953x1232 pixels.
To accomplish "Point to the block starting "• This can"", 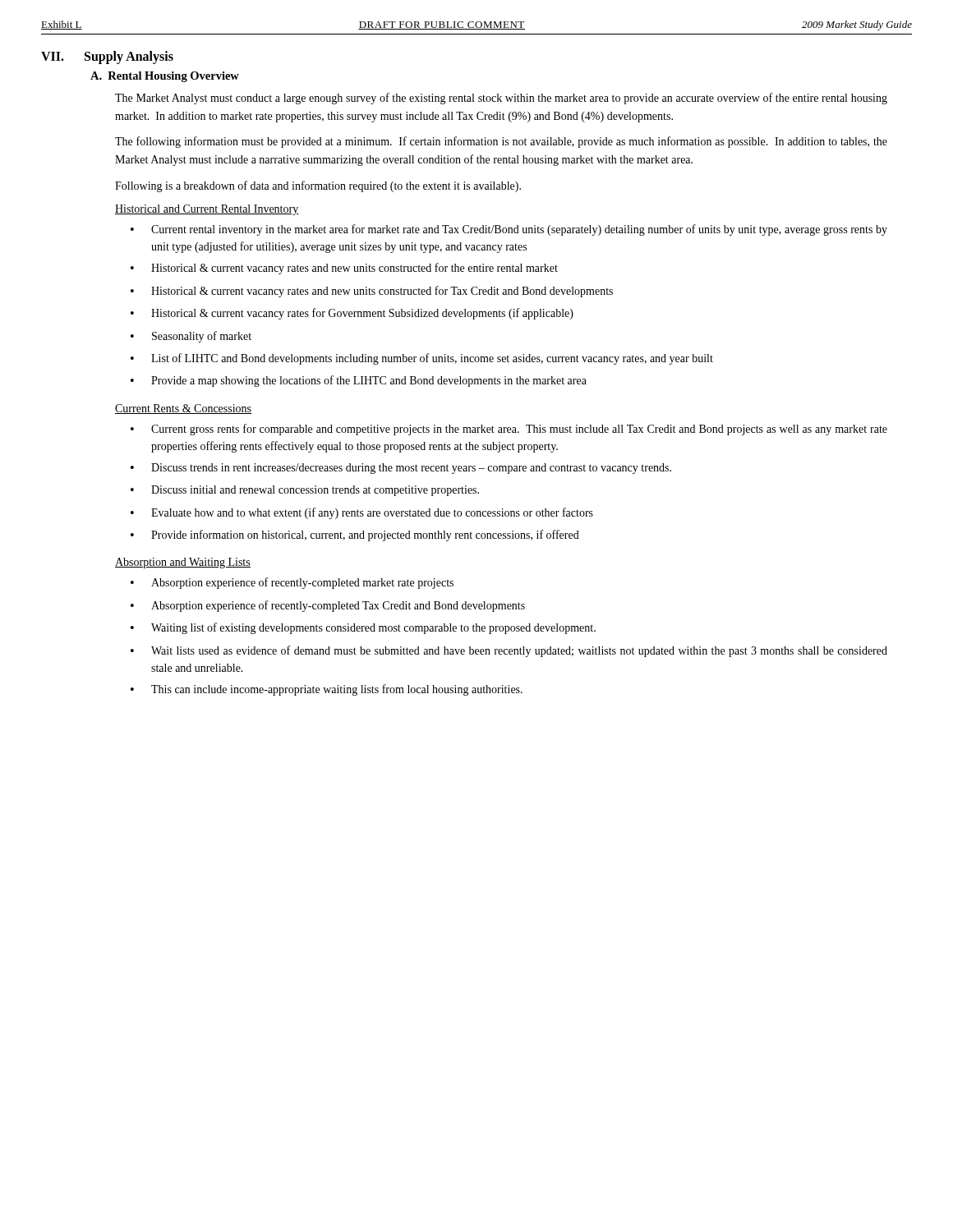I will click(509, 690).
